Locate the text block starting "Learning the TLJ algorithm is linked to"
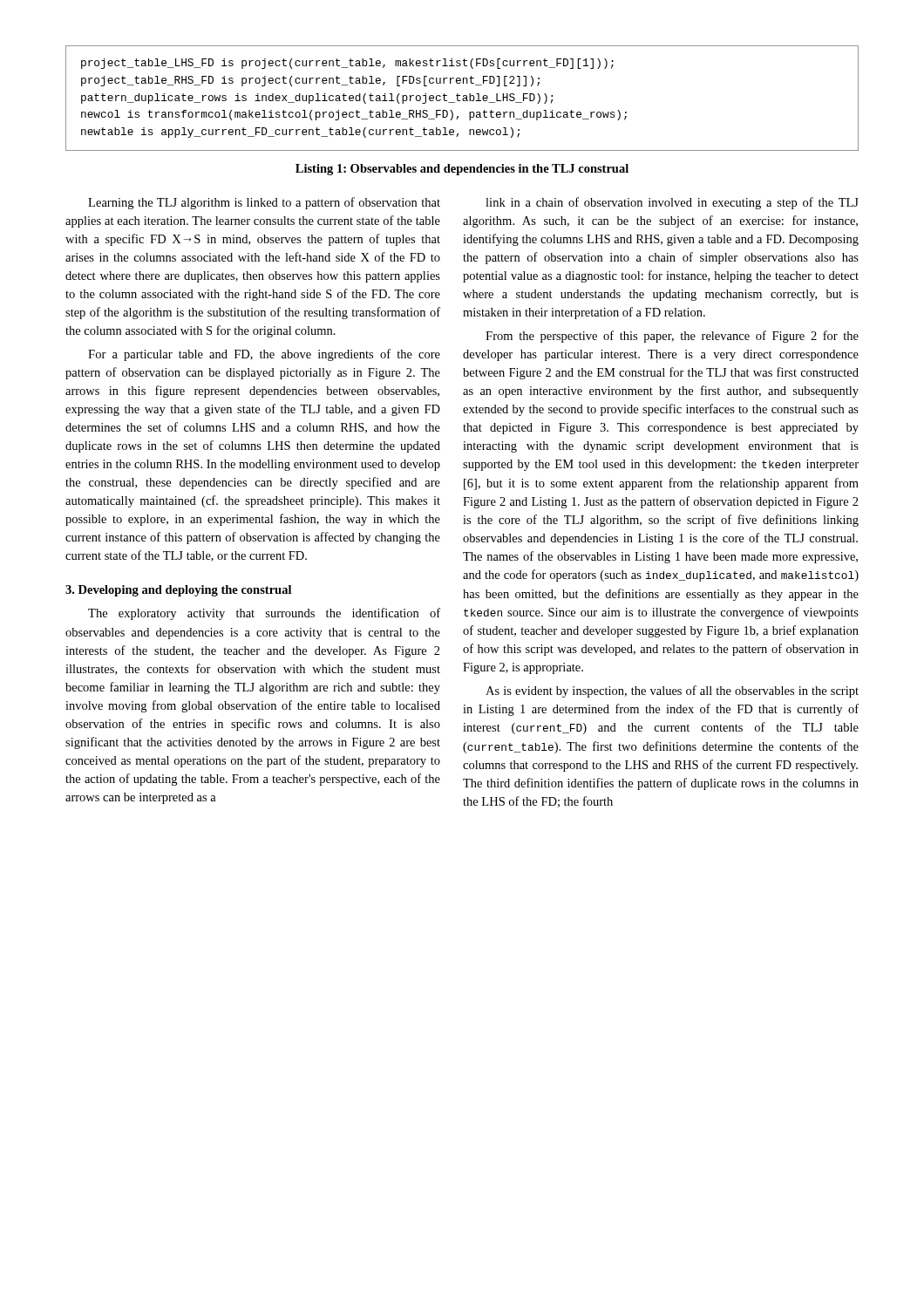The width and height of the screenshot is (924, 1308). (253, 380)
